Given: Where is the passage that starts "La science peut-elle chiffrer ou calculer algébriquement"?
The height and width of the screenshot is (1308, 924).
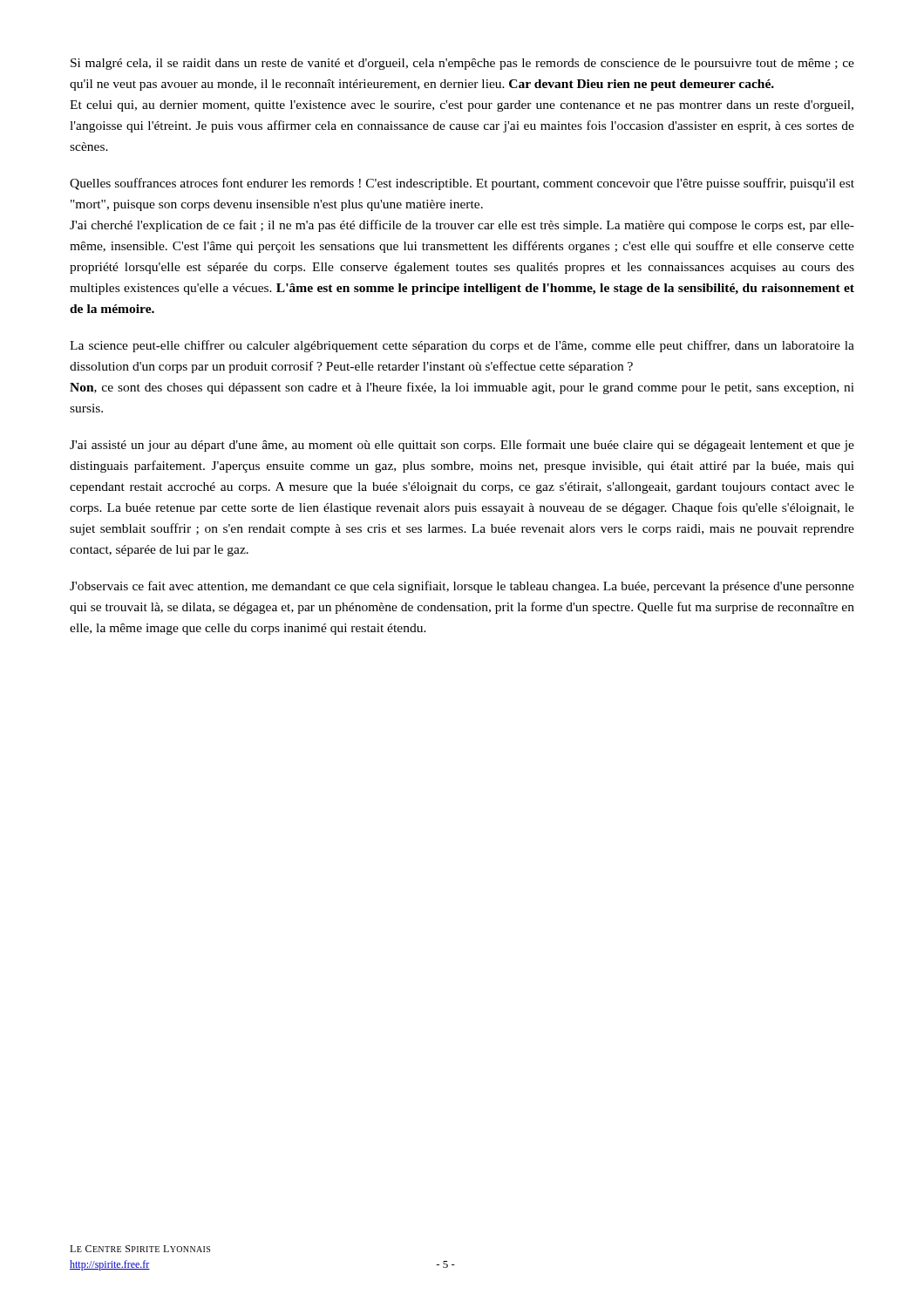Looking at the screenshot, I should [x=462, y=377].
